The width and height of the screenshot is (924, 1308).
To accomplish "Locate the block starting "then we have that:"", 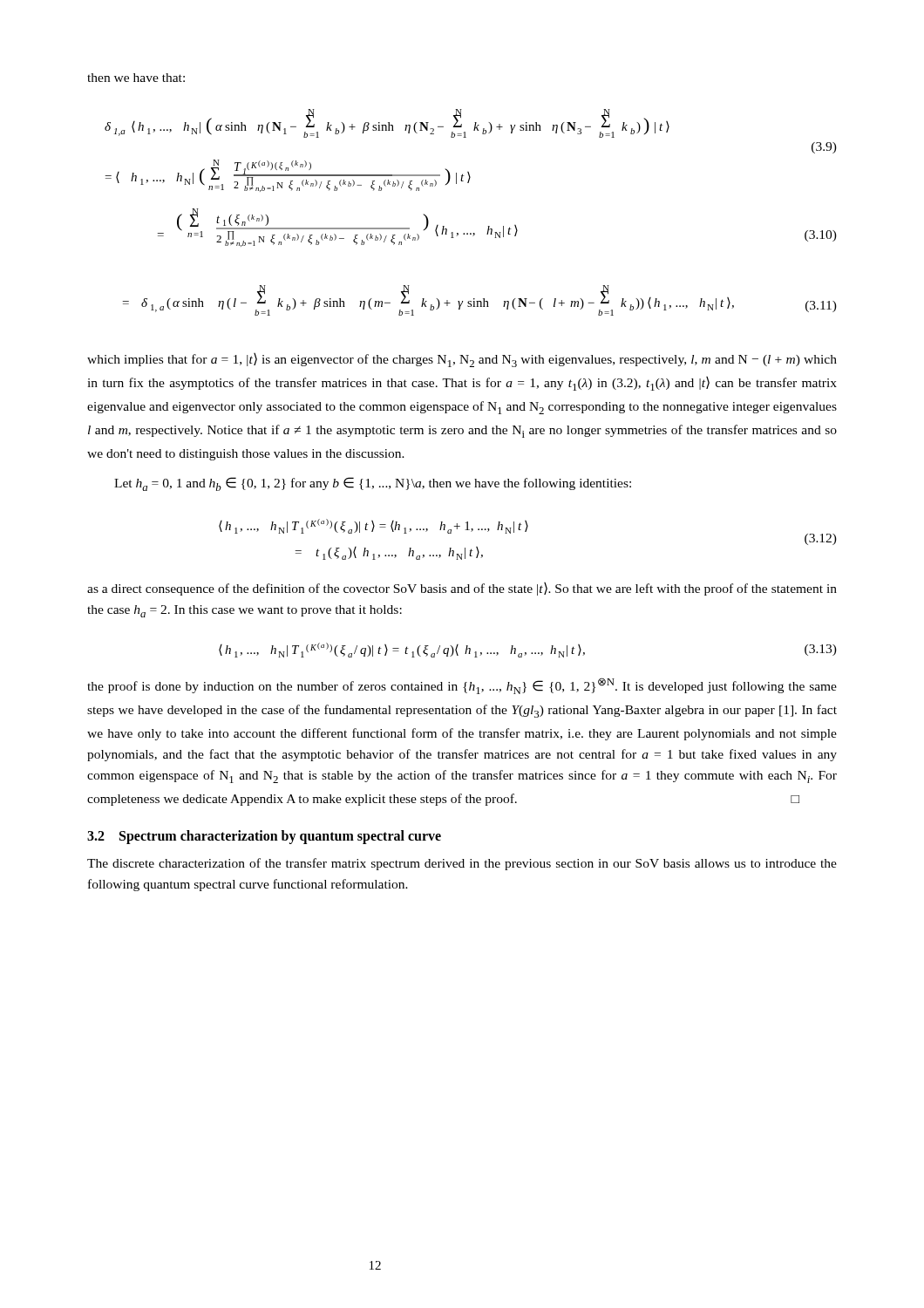I will click(136, 77).
